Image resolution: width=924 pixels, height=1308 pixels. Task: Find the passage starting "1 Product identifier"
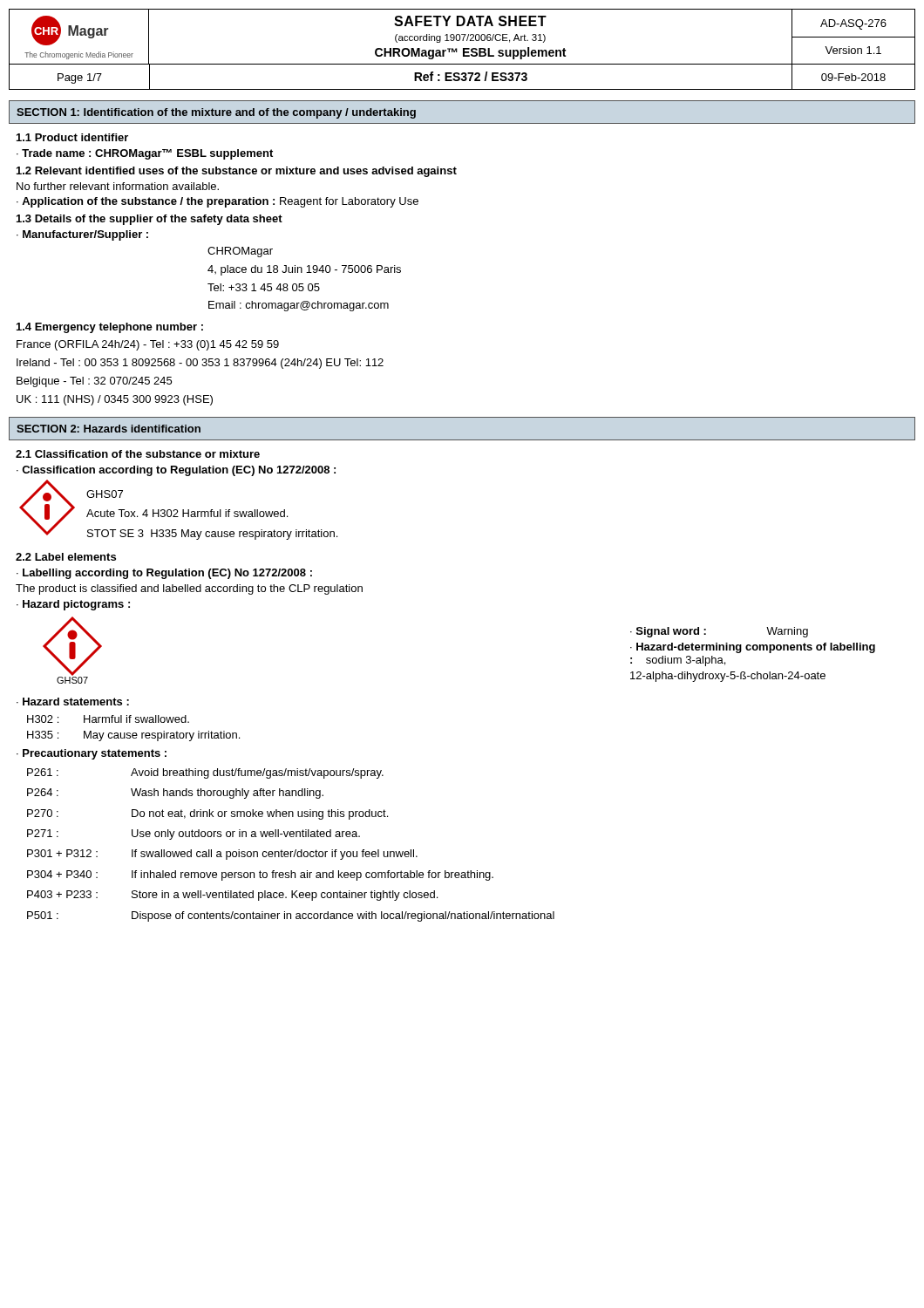click(72, 137)
